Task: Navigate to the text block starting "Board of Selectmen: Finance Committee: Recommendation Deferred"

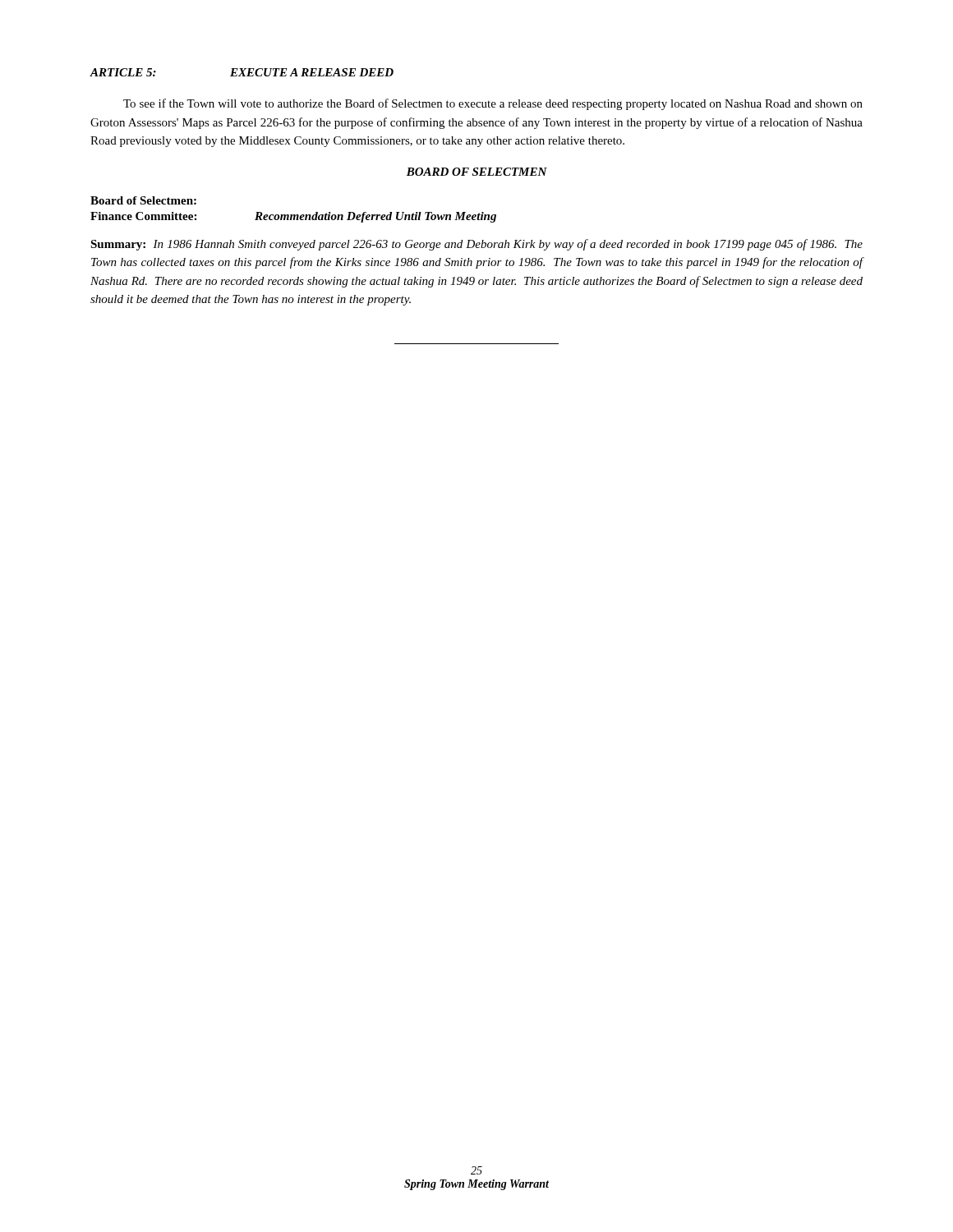Action: (x=476, y=208)
